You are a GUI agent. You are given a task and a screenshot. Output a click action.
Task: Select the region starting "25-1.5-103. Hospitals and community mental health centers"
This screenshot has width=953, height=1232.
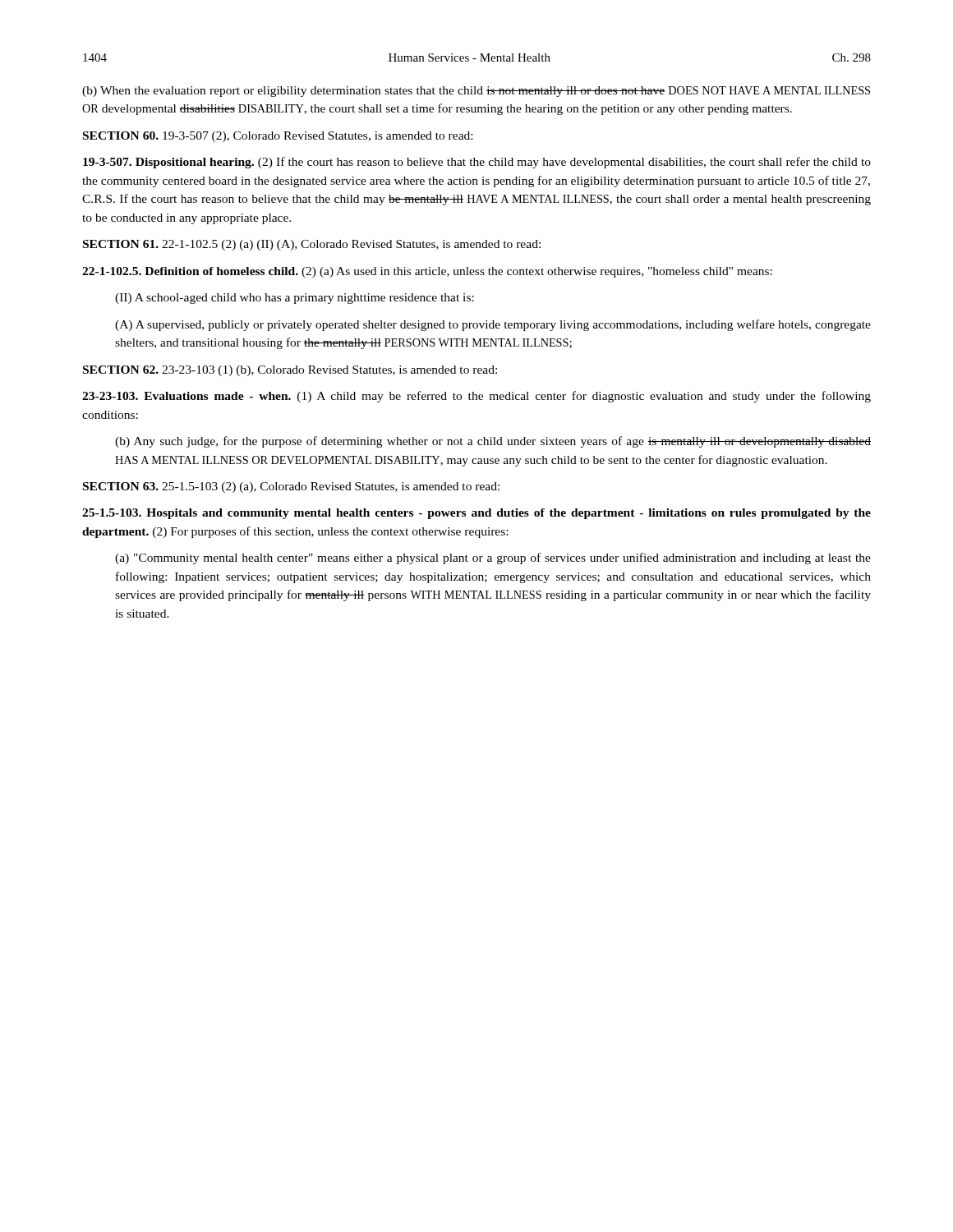(x=476, y=522)
